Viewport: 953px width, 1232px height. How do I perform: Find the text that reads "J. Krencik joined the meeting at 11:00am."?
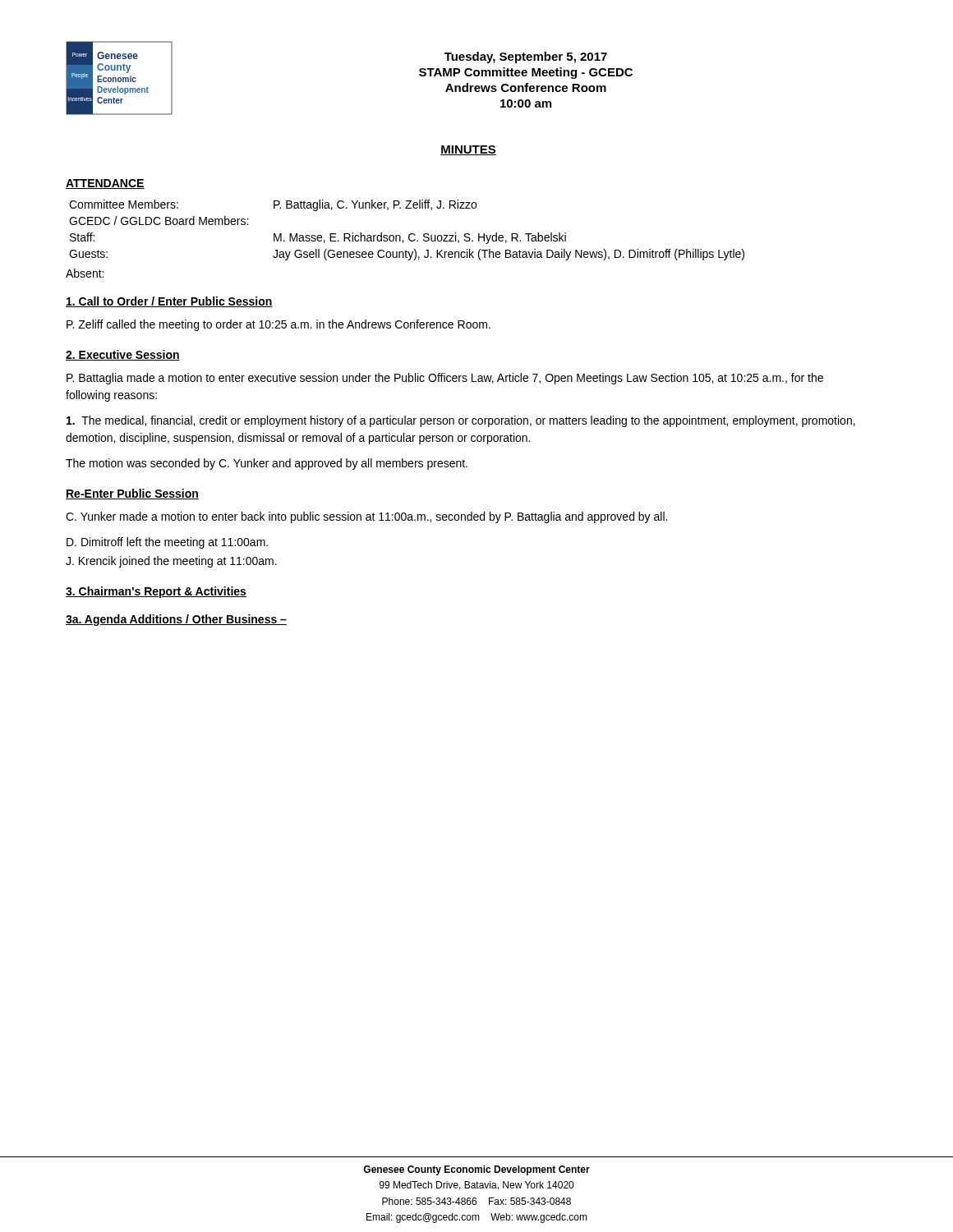[x=172, y=561]
